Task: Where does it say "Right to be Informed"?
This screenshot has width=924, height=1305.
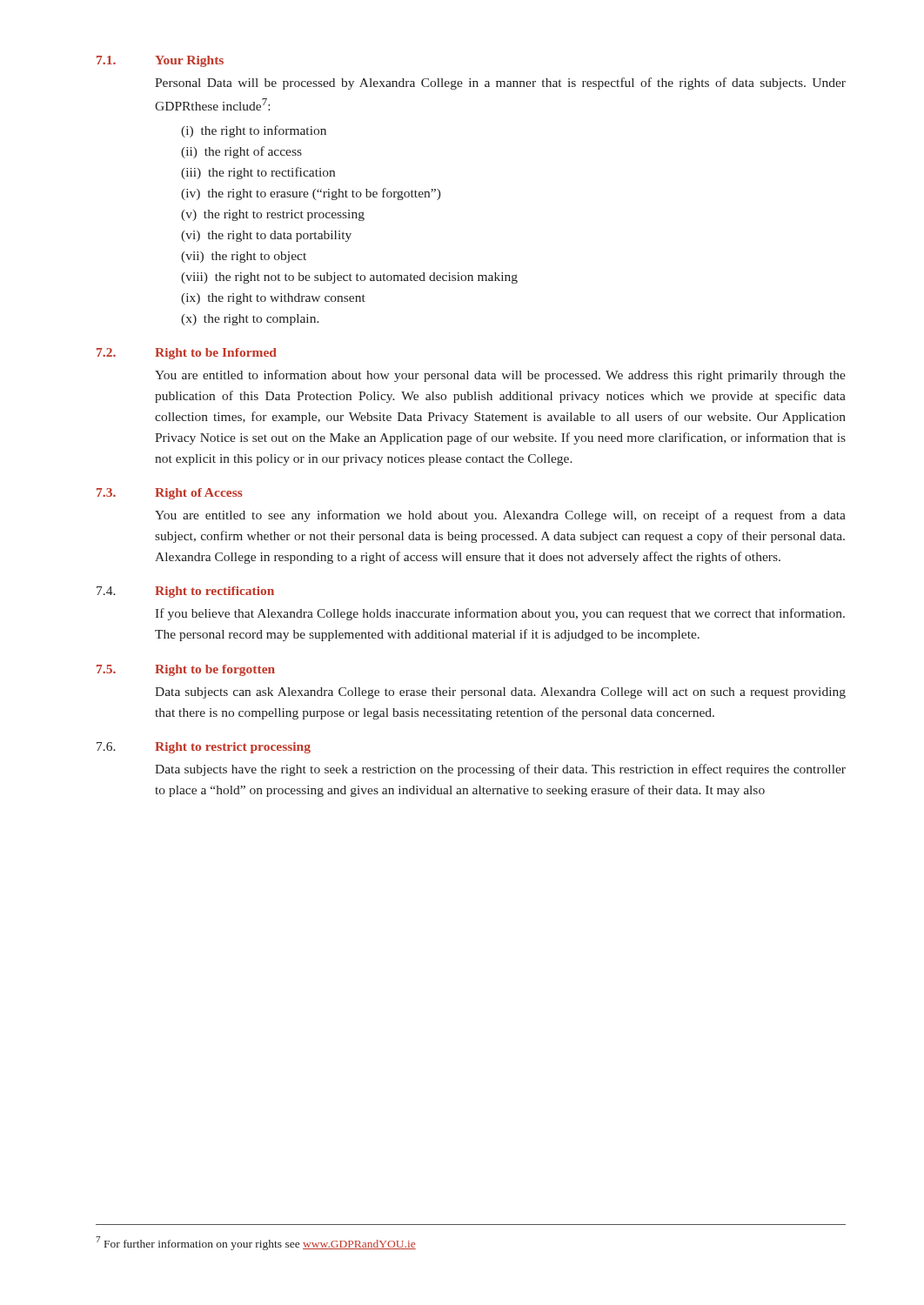Action: coord(216,352)
